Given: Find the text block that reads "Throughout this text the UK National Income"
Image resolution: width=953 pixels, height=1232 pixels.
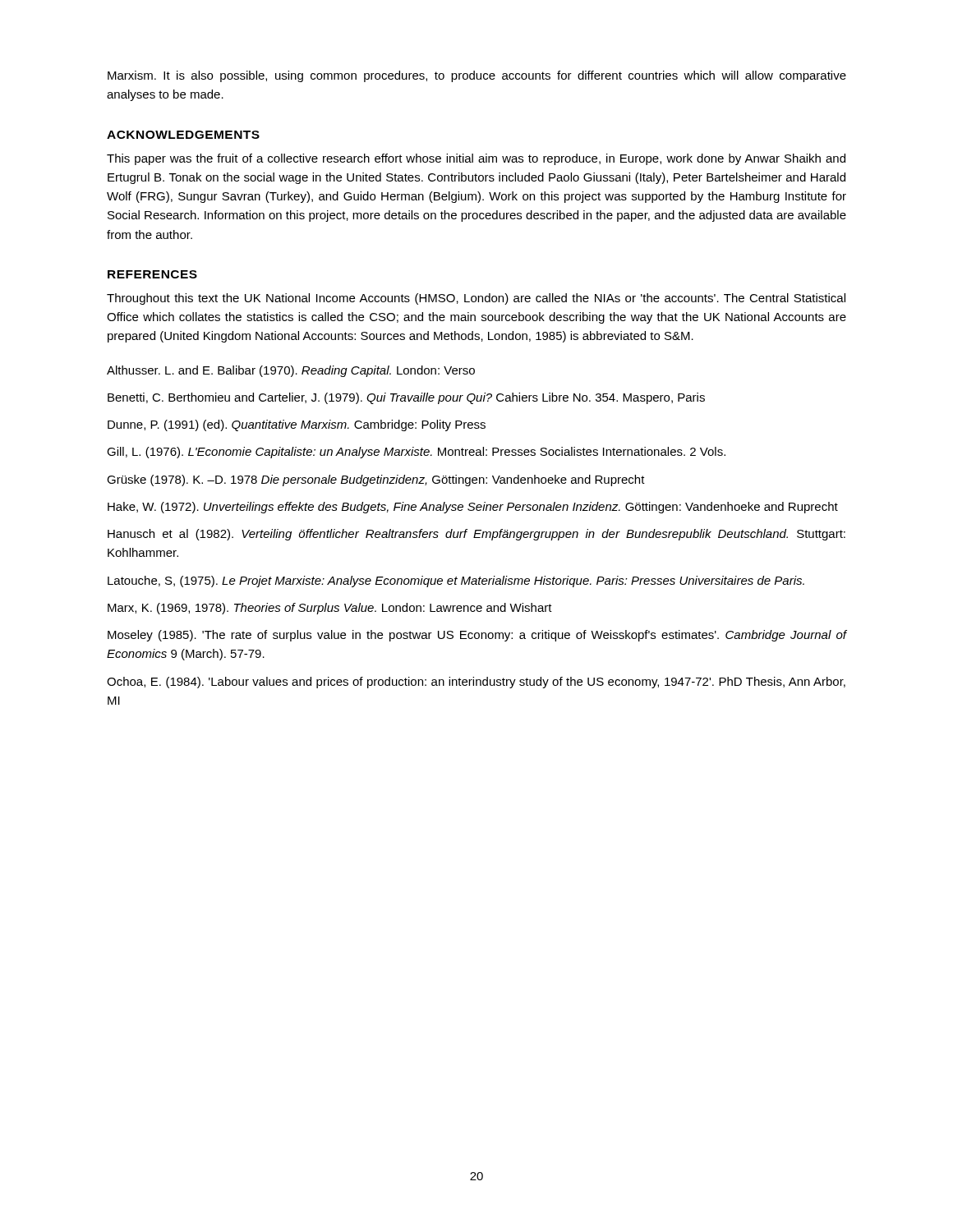Looking at the screenshot, I should [476, 317].
